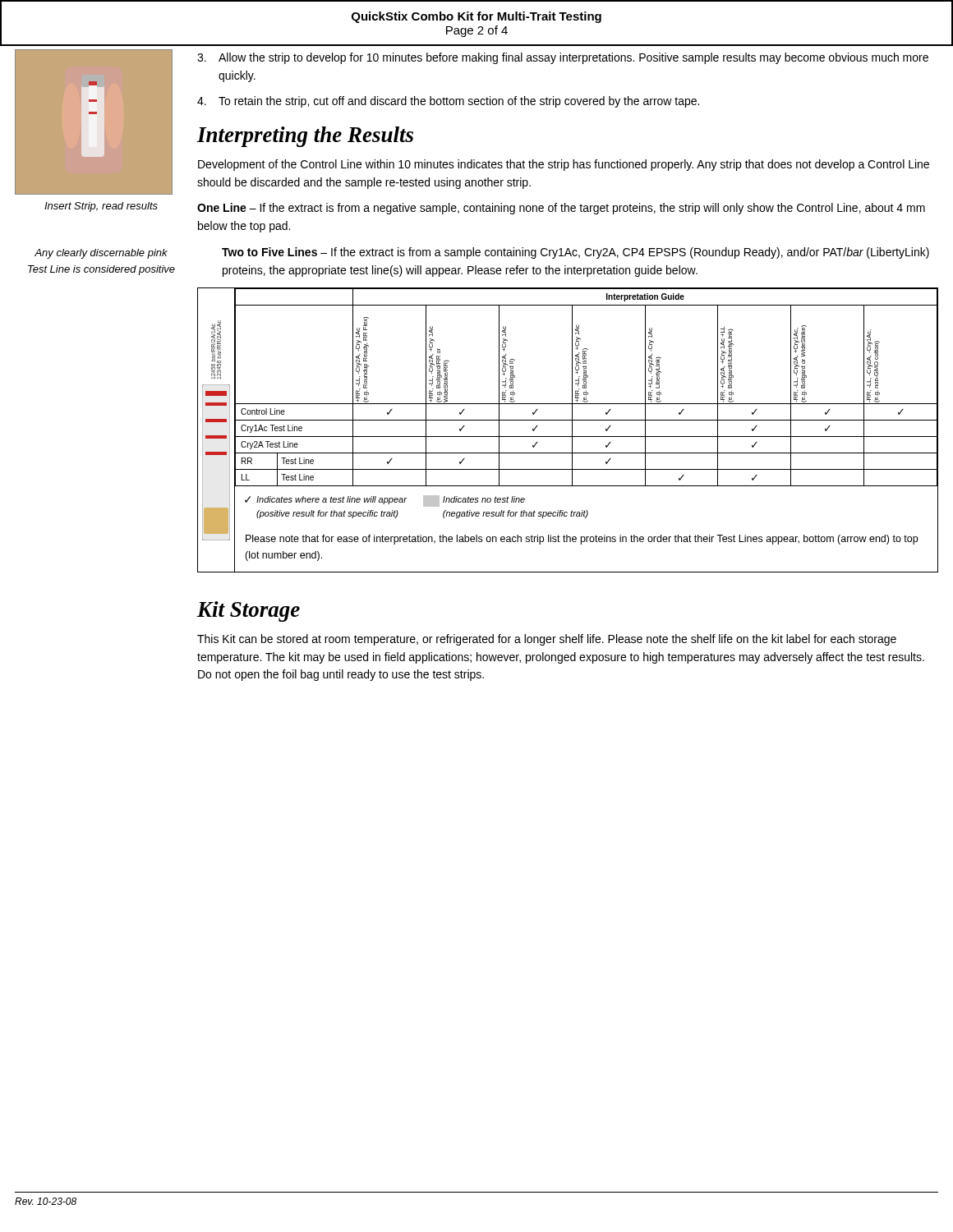953x1232 pixels.
Task: Find the caption
Action: [101, 206]
